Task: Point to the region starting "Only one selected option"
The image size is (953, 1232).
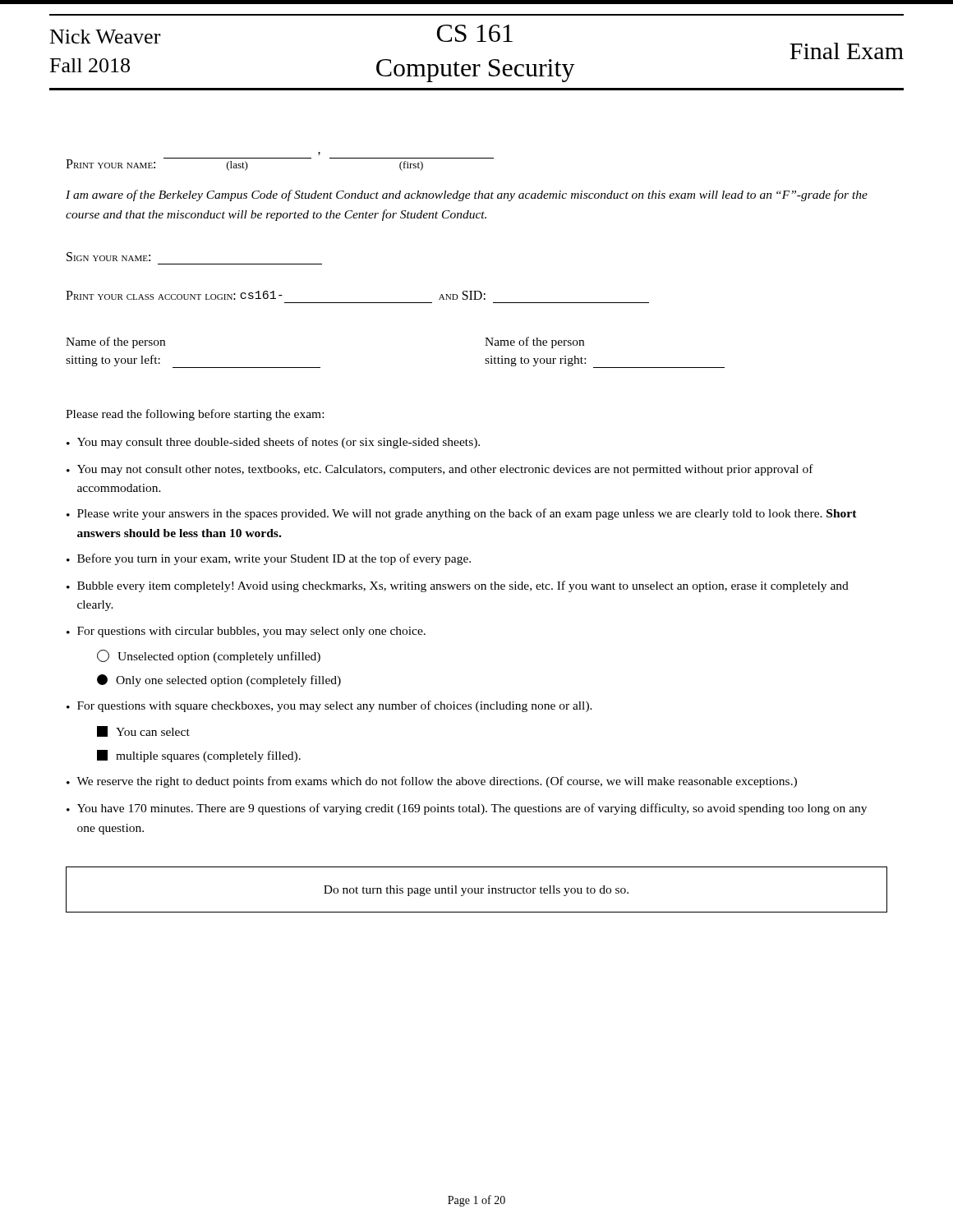Action: [x=219, y=680]
